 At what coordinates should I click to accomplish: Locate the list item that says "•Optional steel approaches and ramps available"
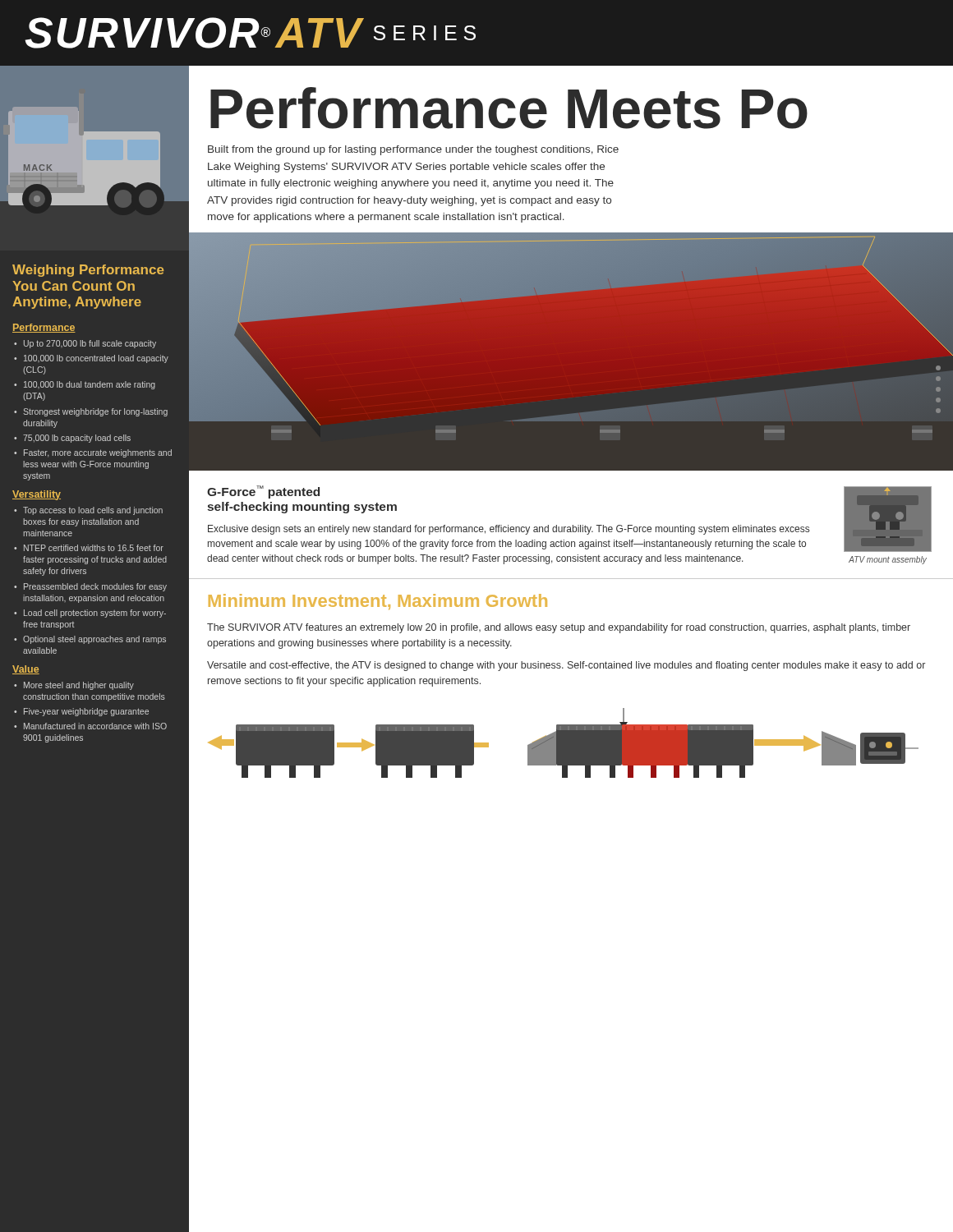tap(90, 645)
